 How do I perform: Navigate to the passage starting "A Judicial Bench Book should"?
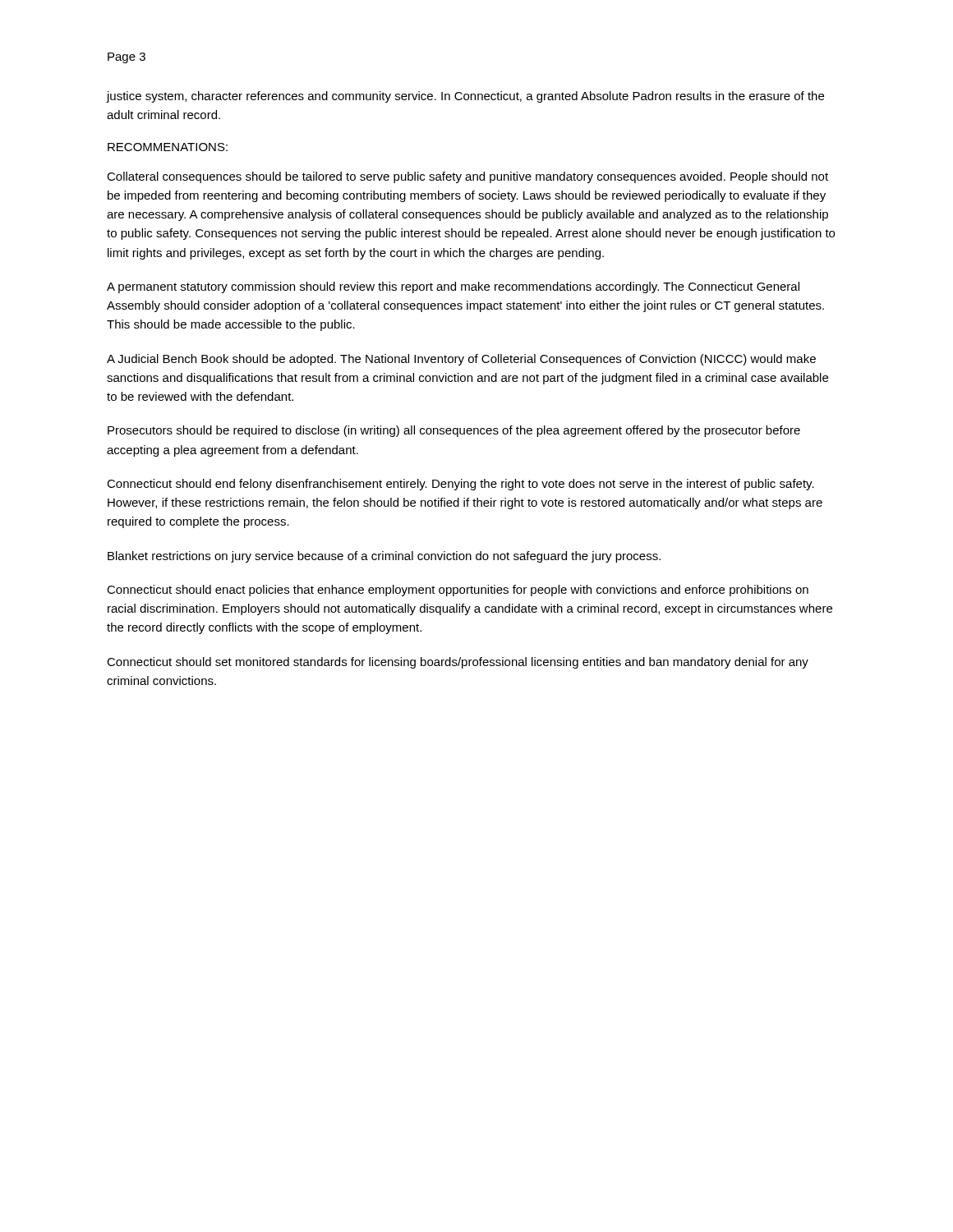click(468, 377)
